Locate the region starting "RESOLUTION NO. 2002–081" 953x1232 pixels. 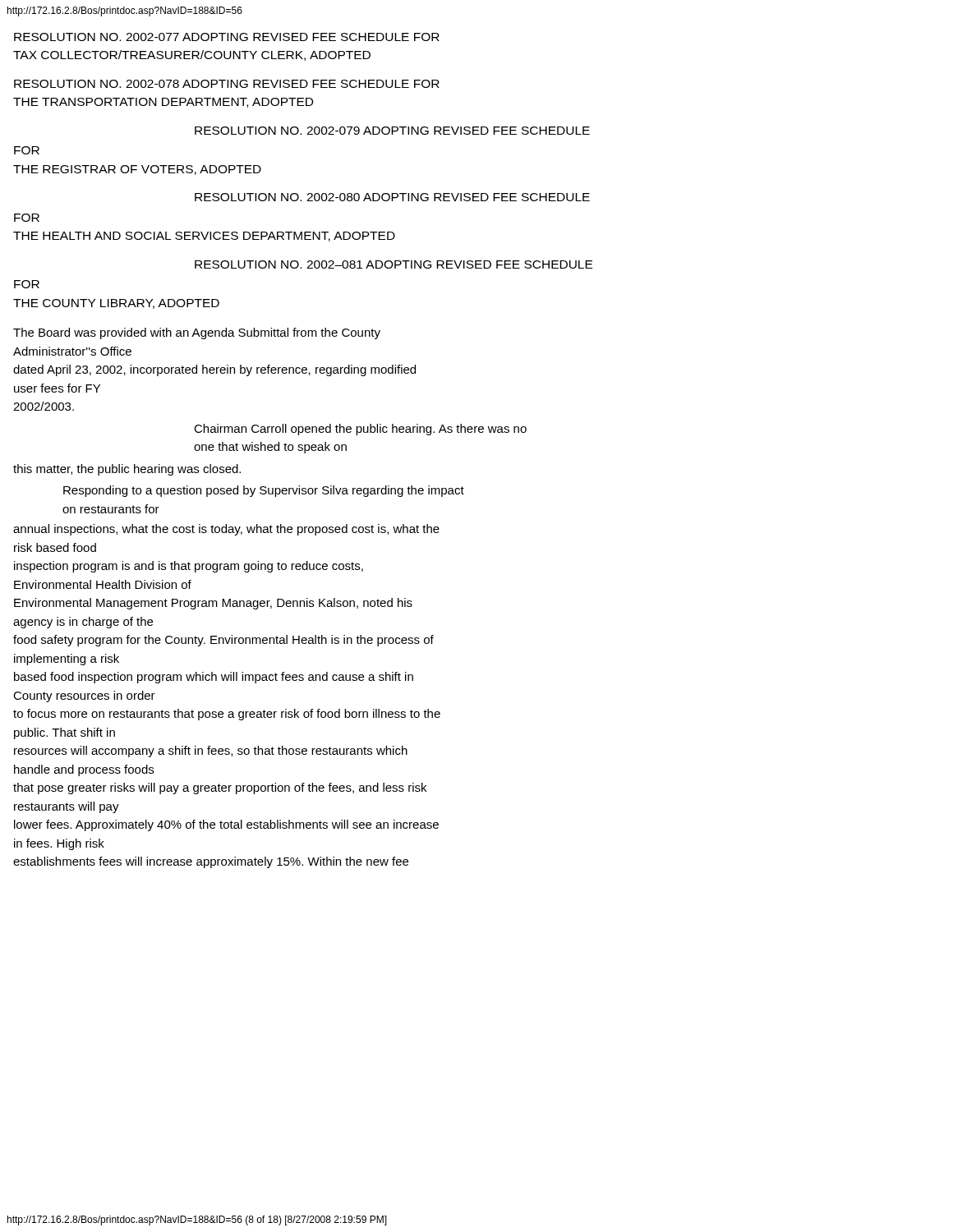click(x=393, y=264)
